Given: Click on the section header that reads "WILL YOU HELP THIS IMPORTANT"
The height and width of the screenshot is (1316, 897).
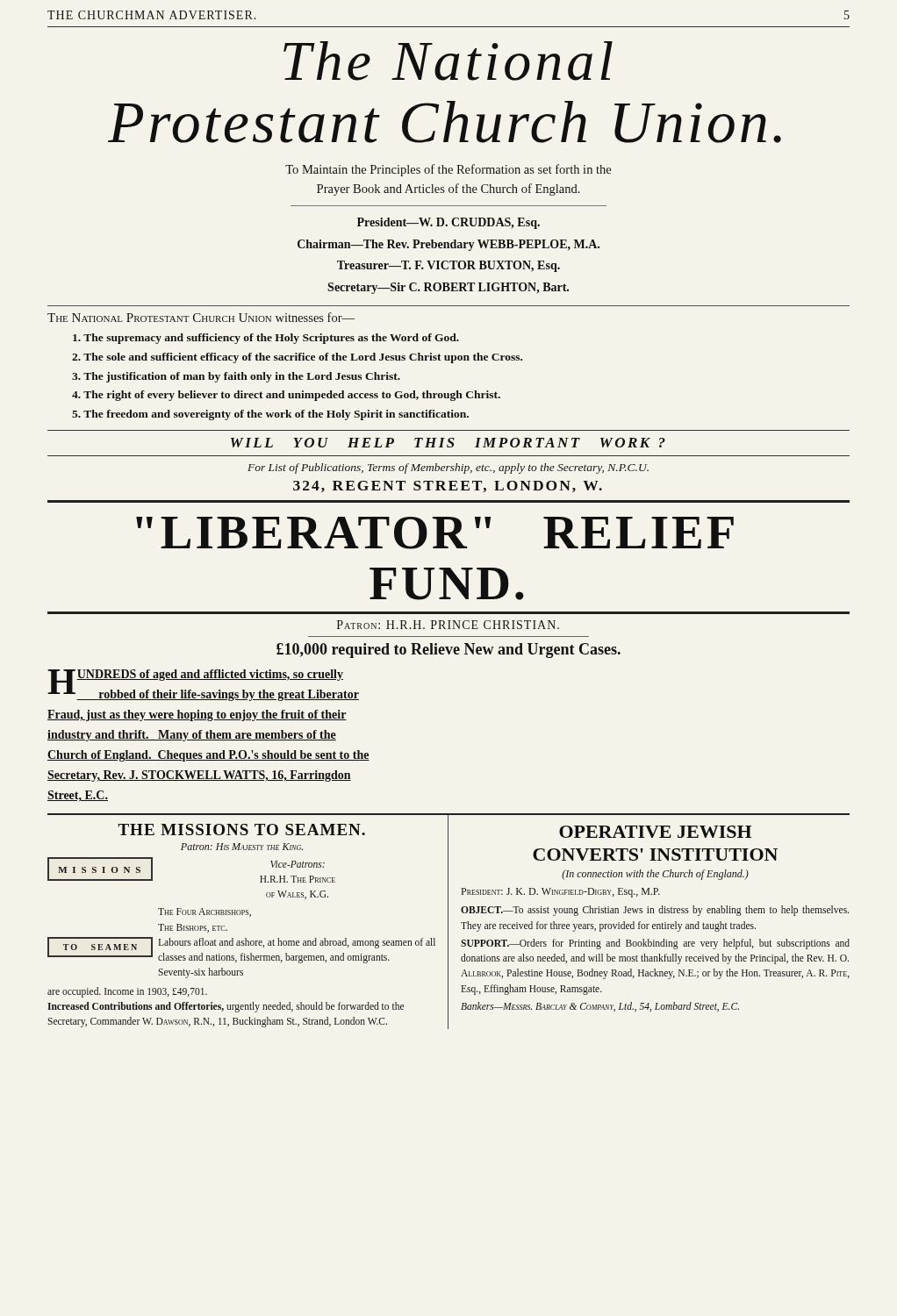Looking at the screenshot, I should point(448,443).
